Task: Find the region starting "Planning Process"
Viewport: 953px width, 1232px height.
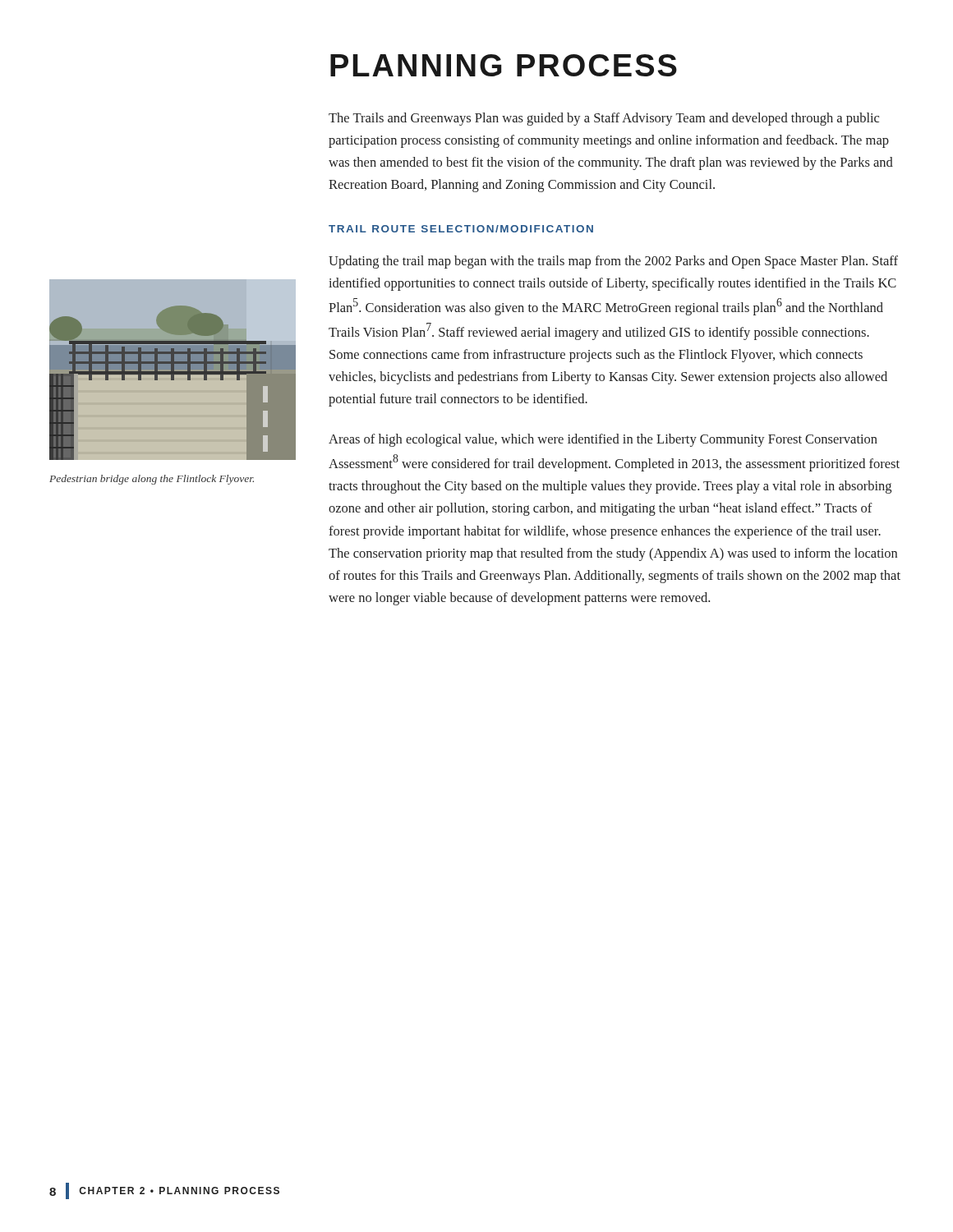Action: pyautogui.click(x=616, y=66)
